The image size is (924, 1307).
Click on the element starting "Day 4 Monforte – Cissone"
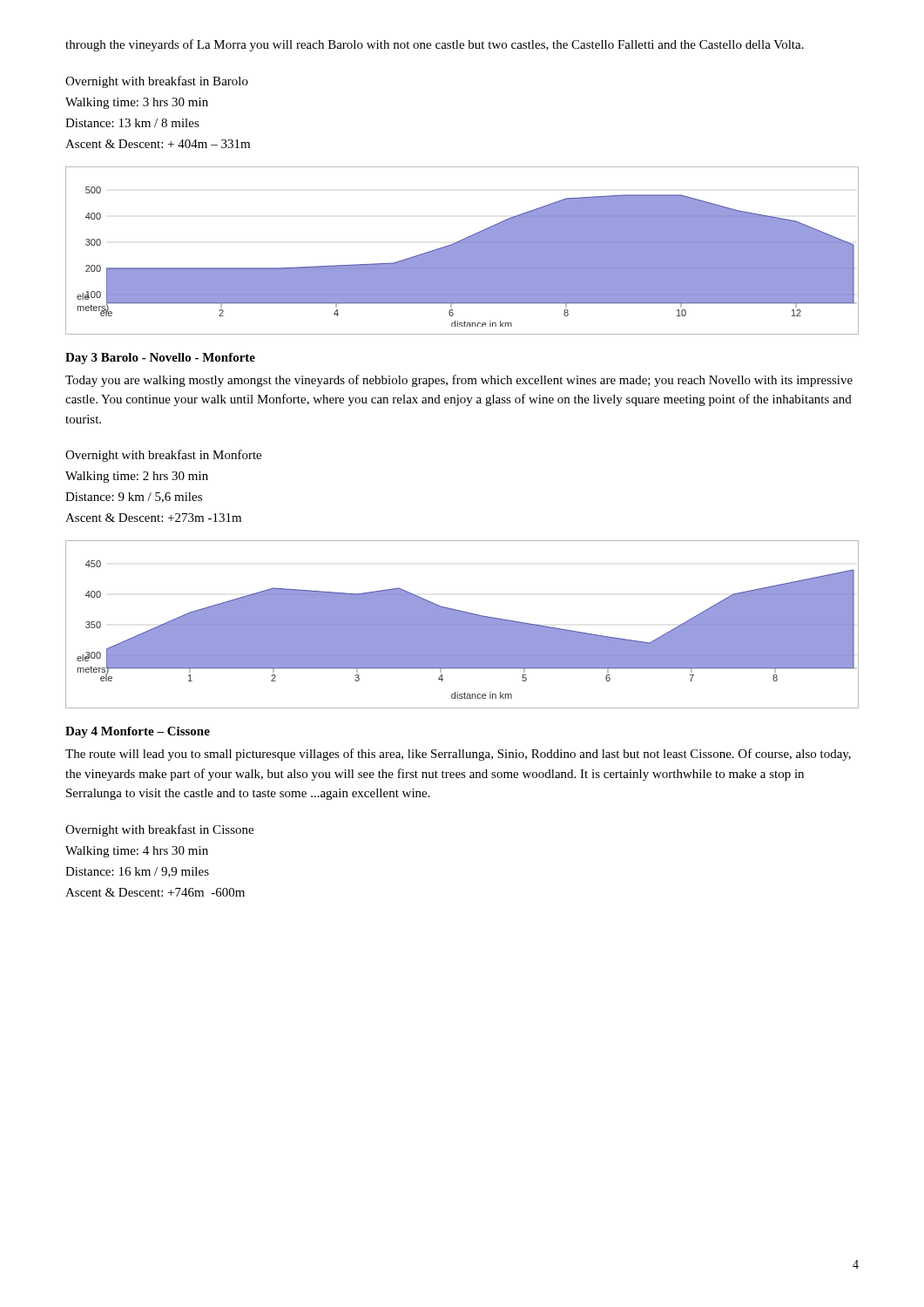138,731
